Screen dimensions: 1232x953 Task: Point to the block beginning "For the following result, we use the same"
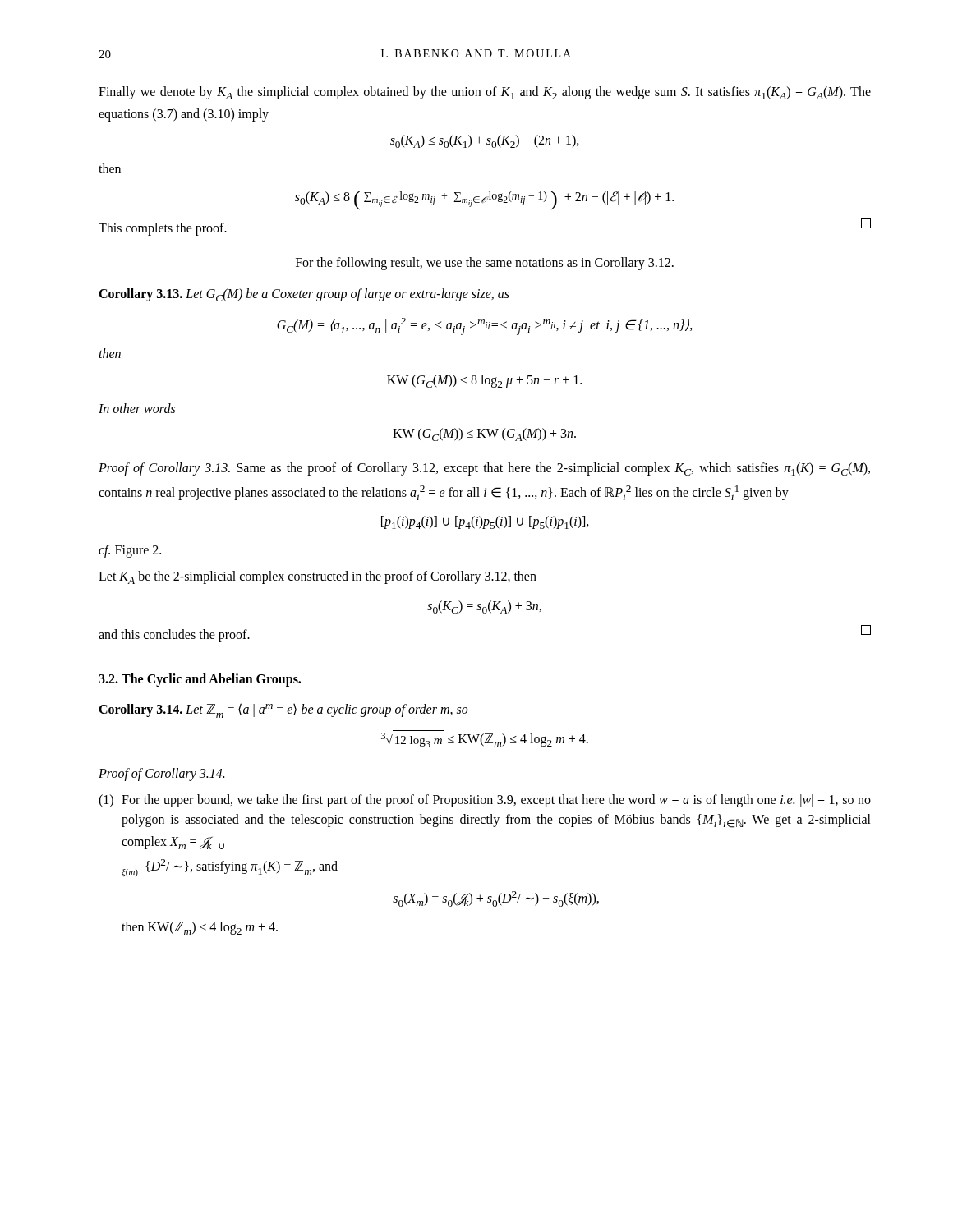(485, 262)
